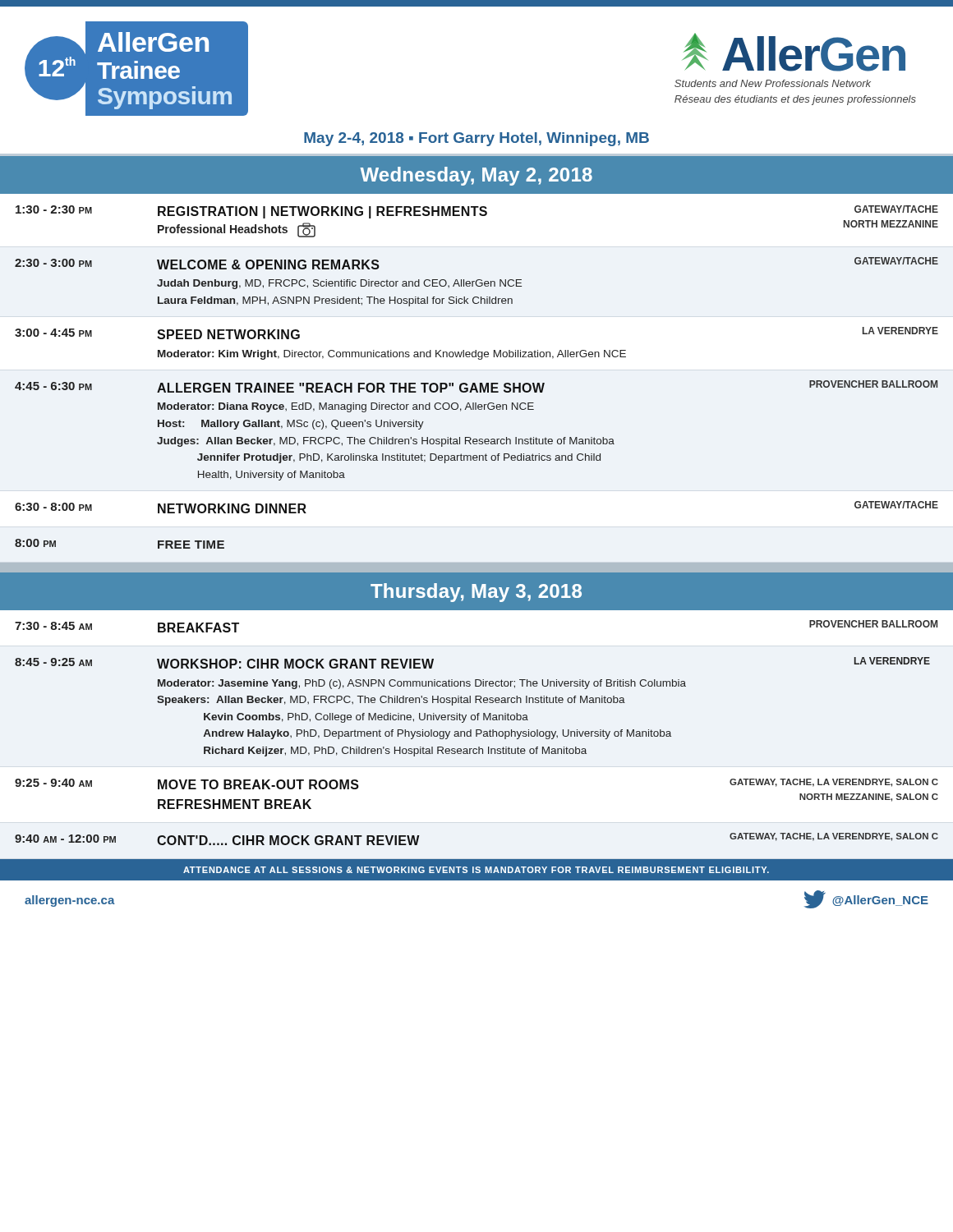Point to the text block starting "Thursday, May 3, 2018"
953x1232 pixels.
click(476, 591)
